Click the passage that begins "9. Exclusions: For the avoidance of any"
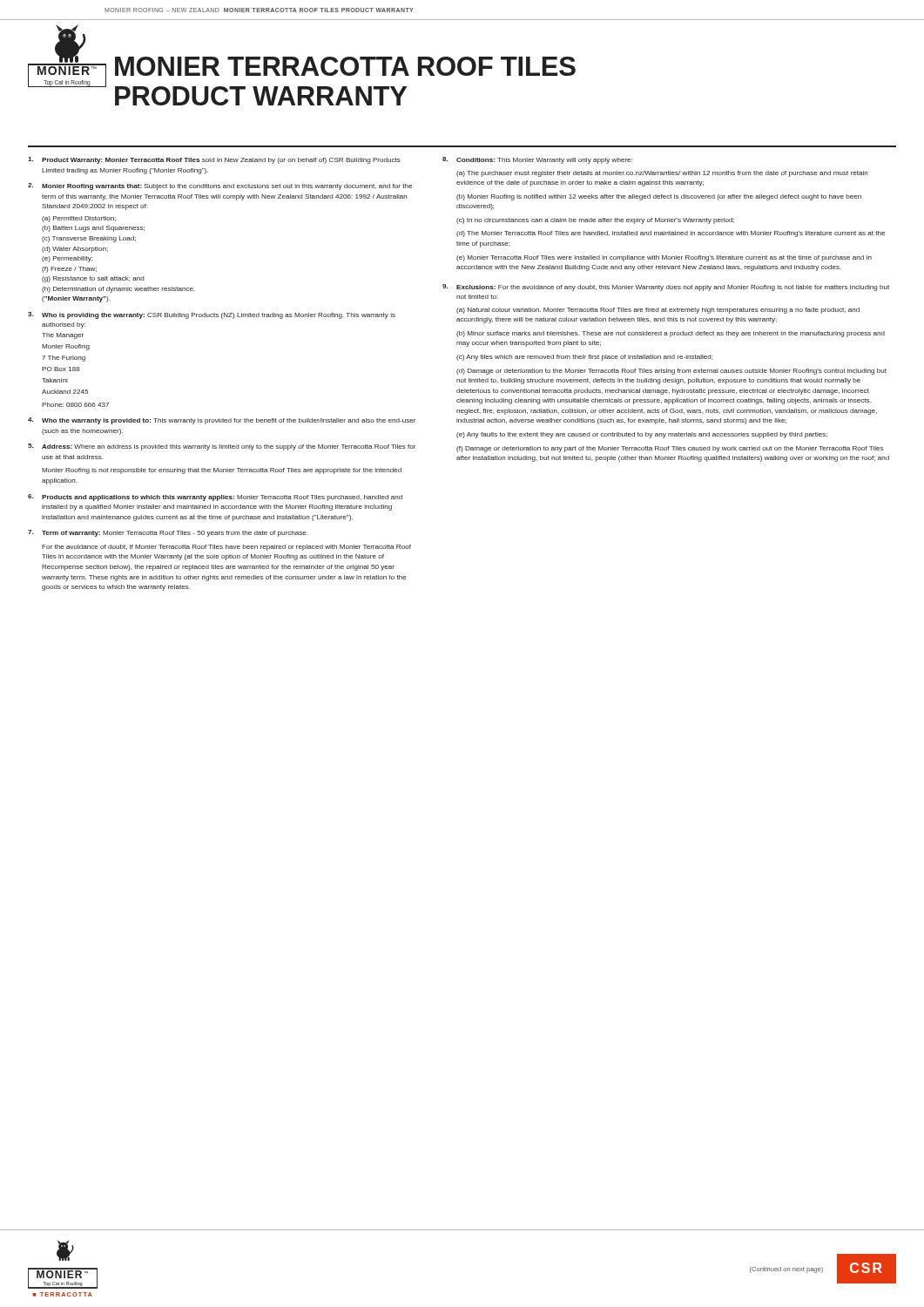924x1307 pixels. (669, 374)
